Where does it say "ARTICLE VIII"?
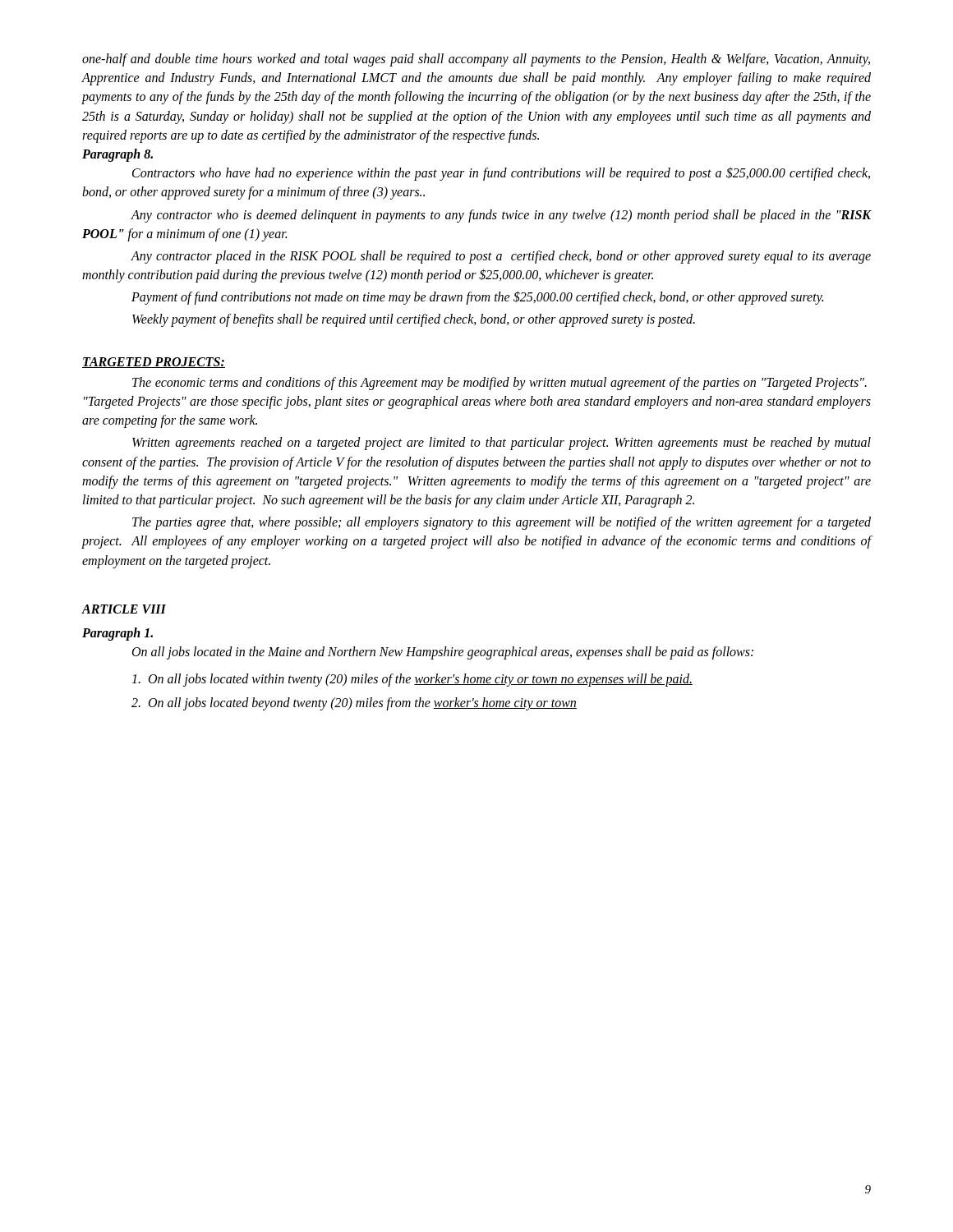 pyautogui.click(x=124, y=609)
